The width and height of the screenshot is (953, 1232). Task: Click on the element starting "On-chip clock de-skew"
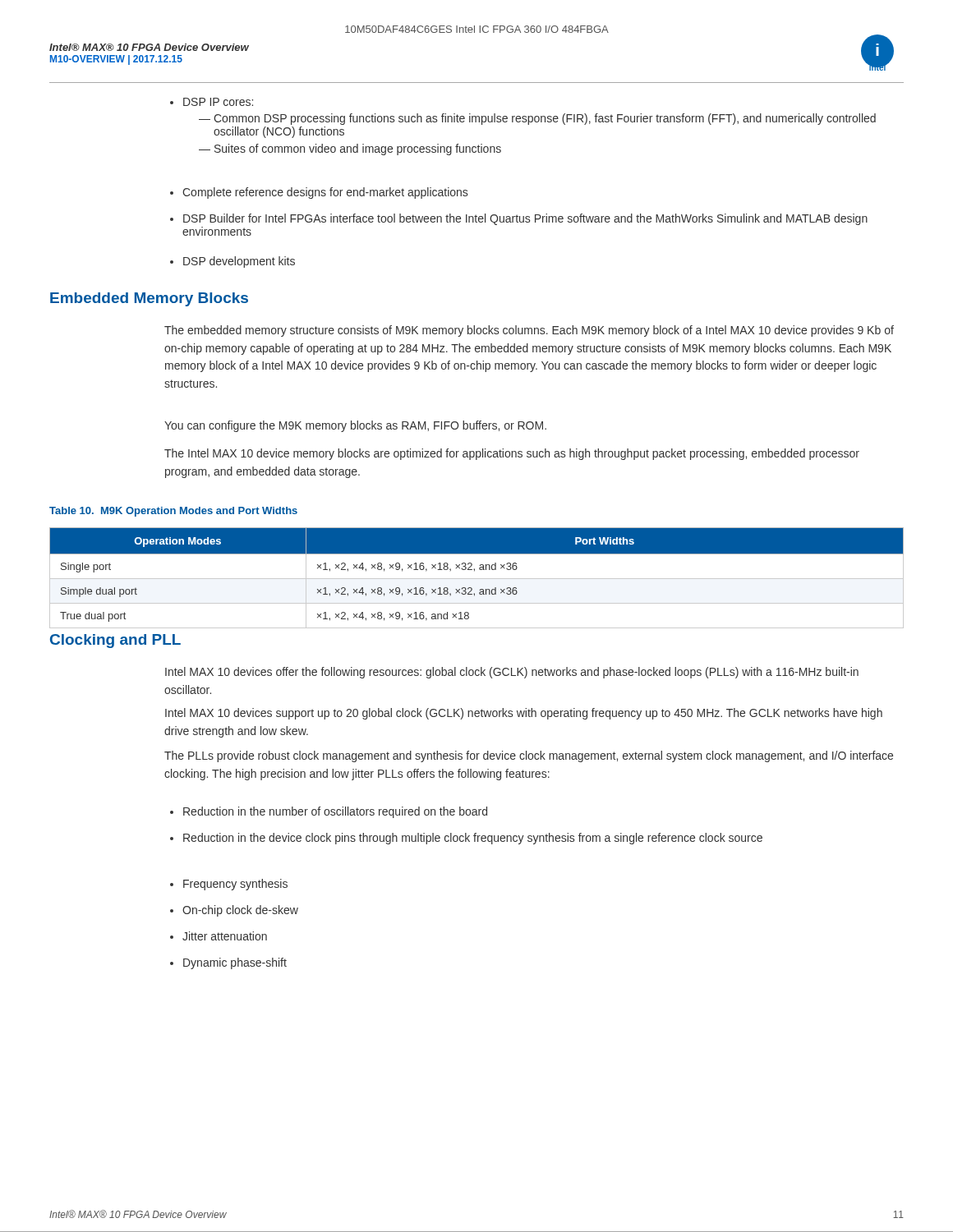234,911
